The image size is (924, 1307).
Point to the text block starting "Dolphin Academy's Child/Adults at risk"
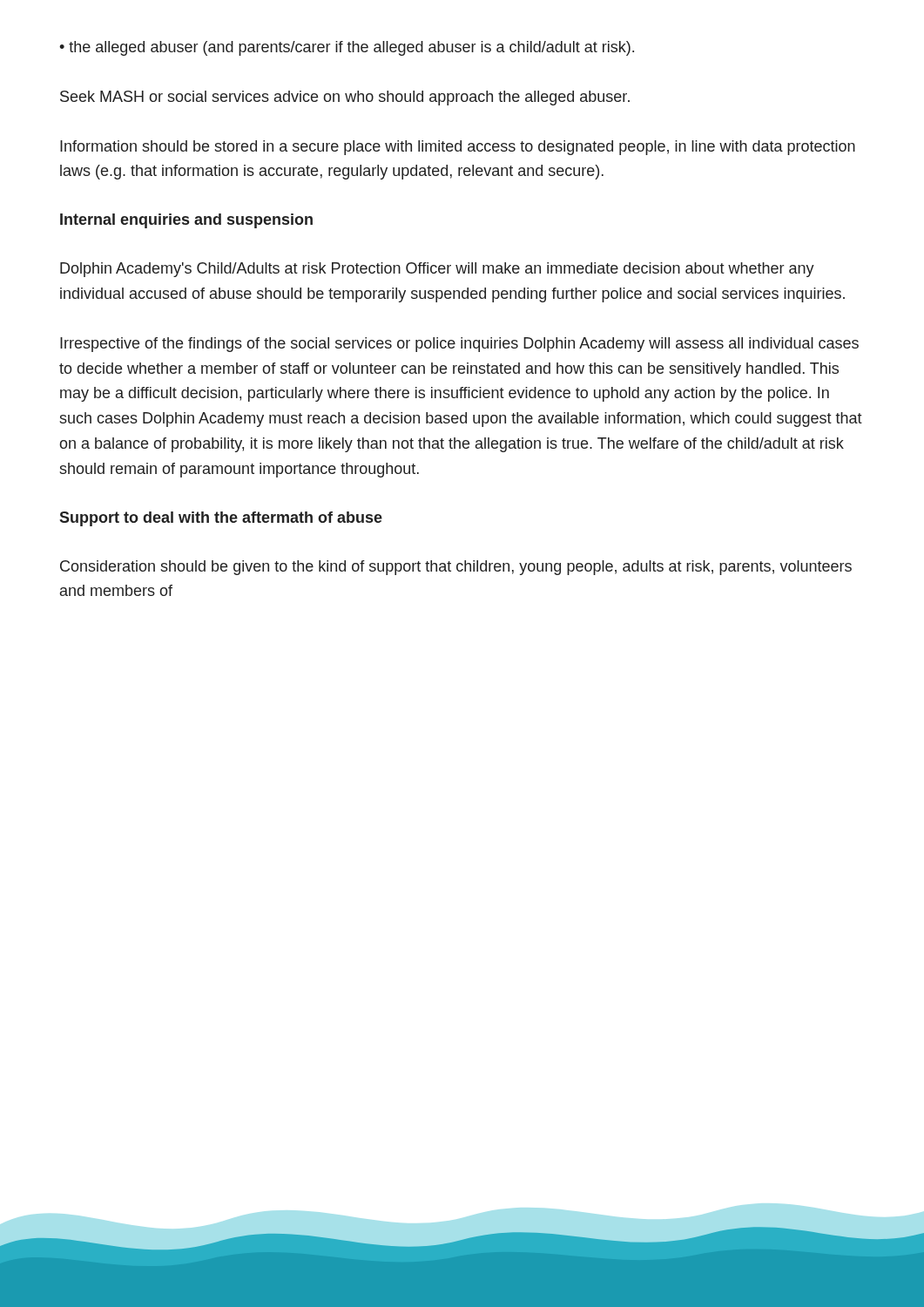point(453,281)
